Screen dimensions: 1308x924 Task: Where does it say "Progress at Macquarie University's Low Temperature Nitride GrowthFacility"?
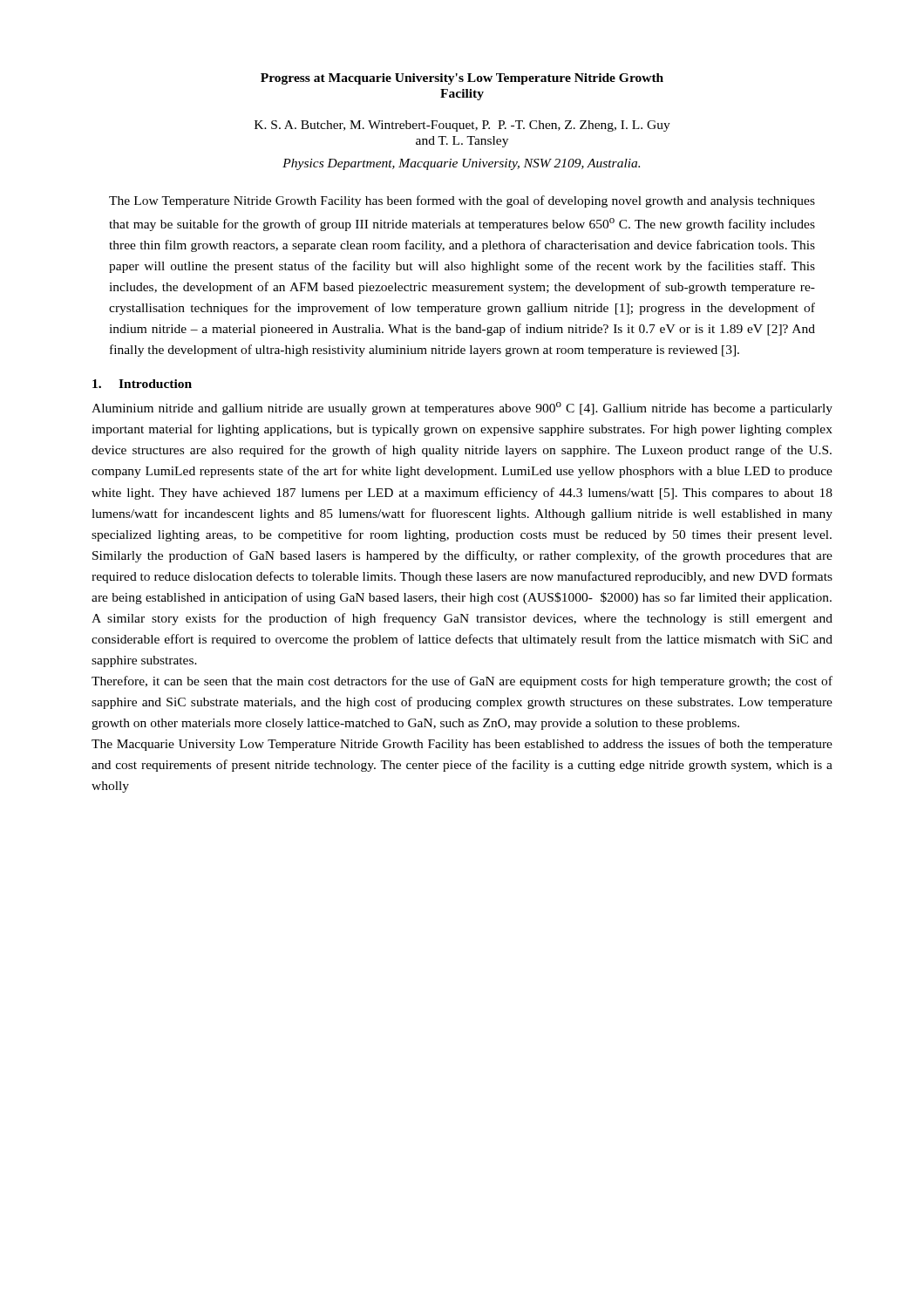(462, 85)
